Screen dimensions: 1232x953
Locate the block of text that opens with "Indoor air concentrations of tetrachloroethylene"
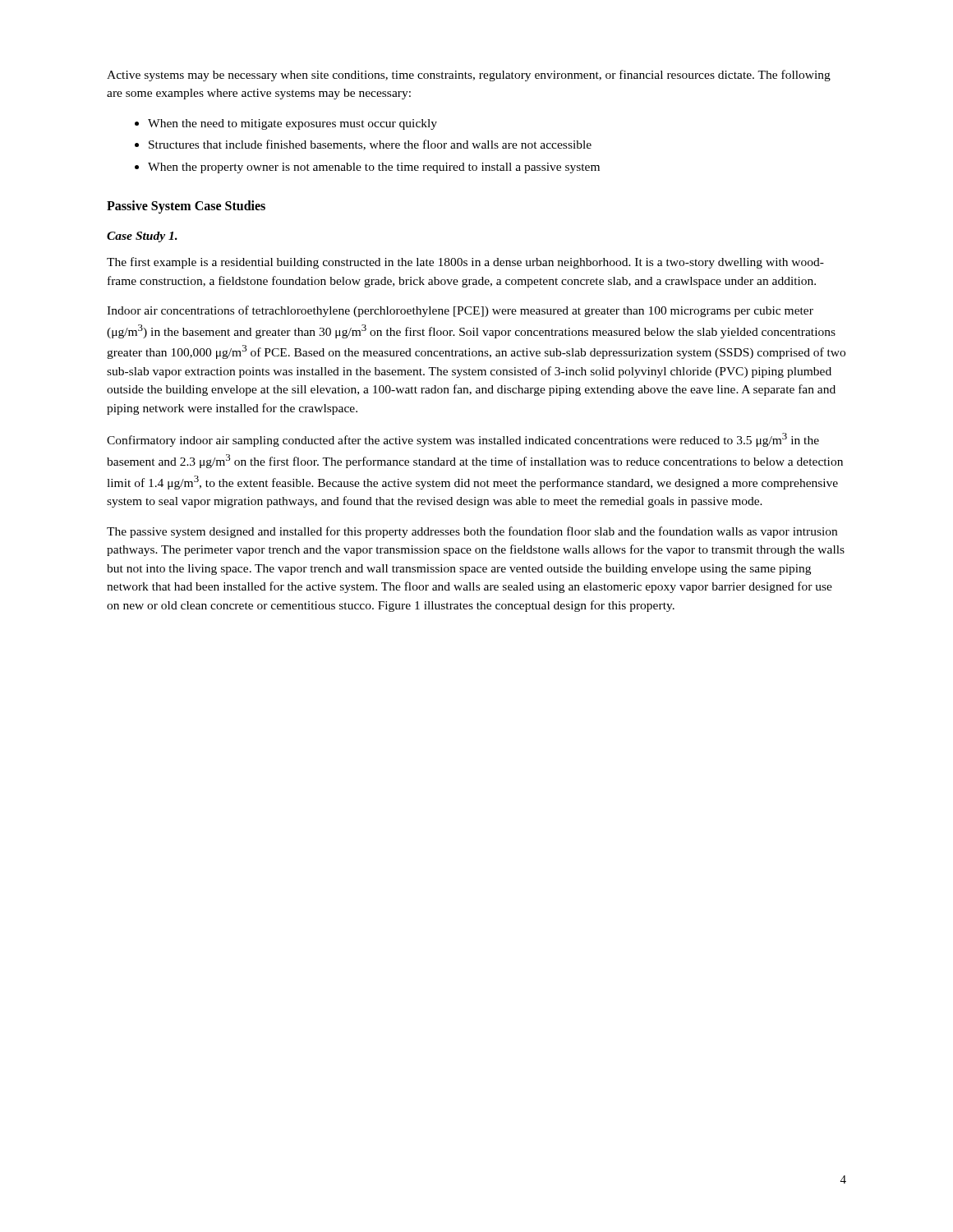476,359
